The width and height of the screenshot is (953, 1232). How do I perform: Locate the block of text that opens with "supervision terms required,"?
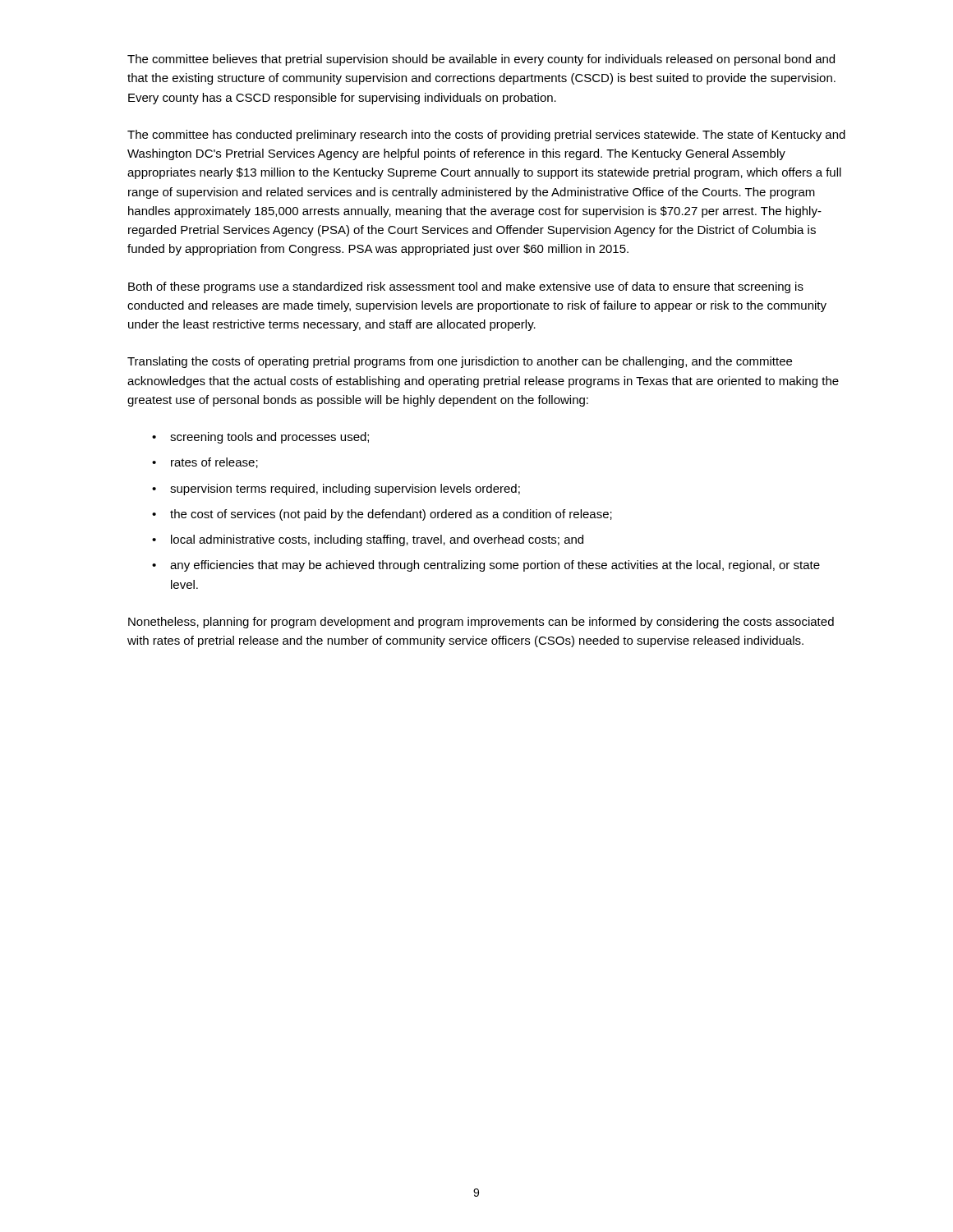point(345,488)
